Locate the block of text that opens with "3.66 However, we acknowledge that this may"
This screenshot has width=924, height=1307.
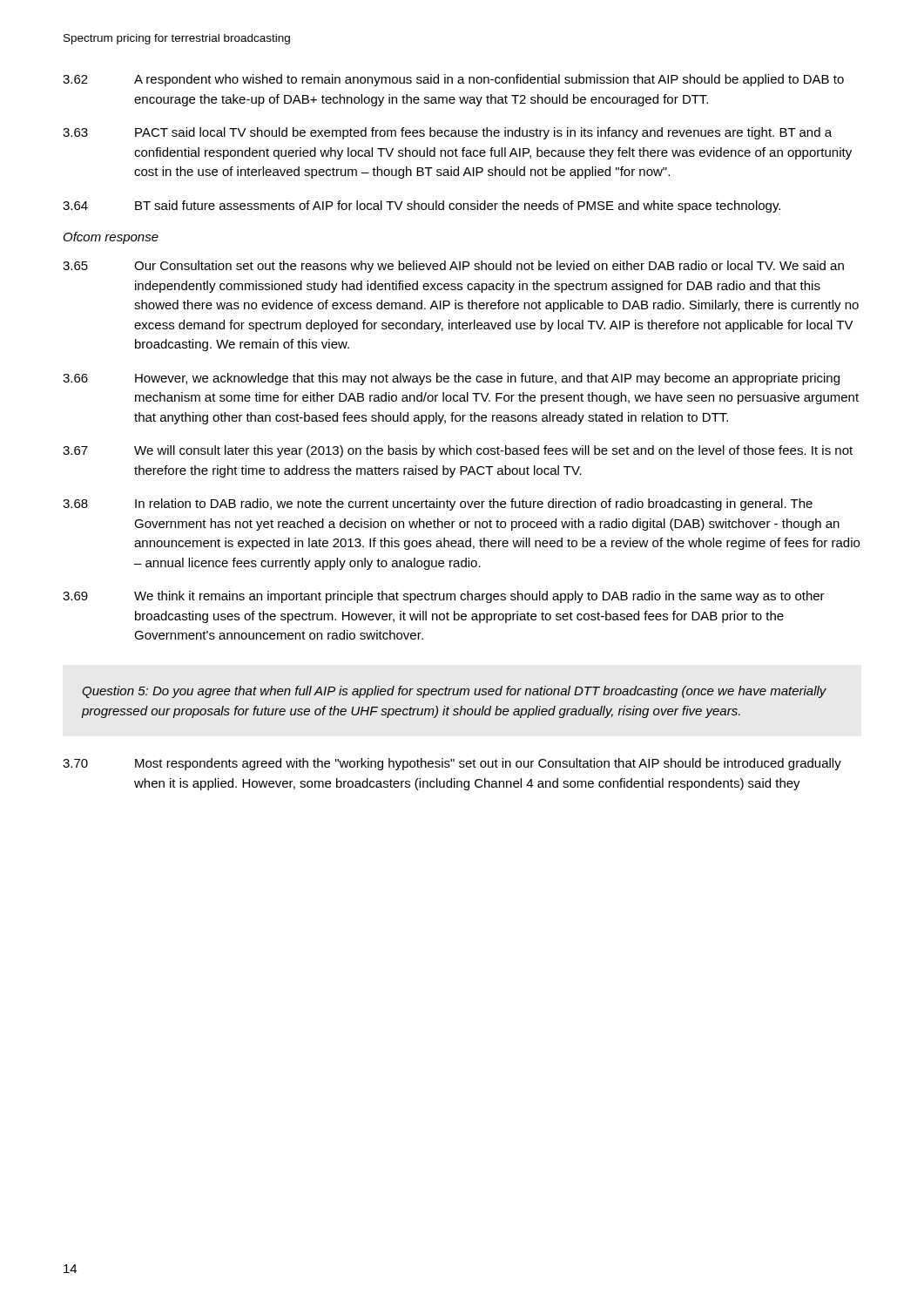[x=462, y=398]
